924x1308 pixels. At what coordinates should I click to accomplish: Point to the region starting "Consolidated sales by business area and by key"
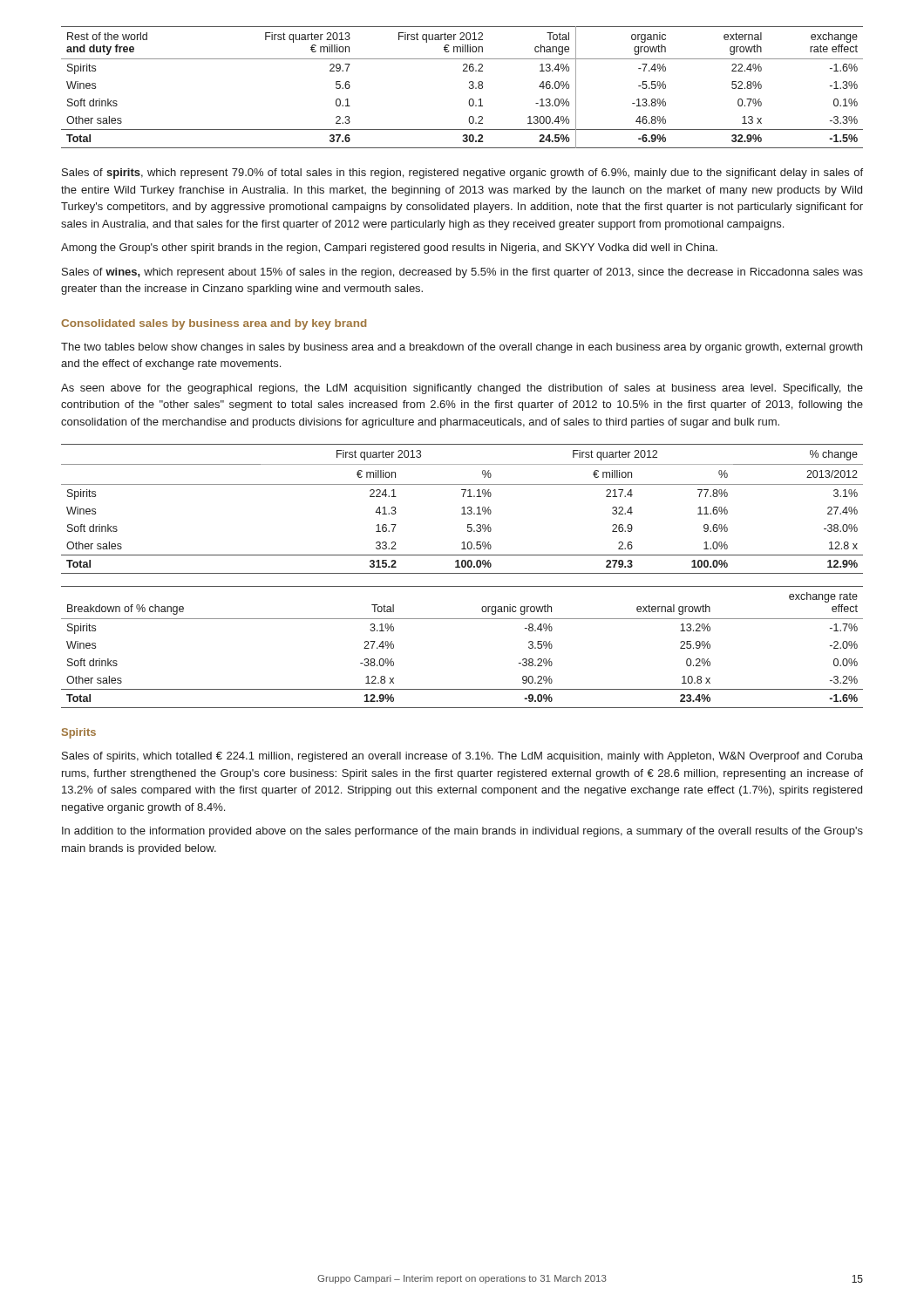pos(214,323)
